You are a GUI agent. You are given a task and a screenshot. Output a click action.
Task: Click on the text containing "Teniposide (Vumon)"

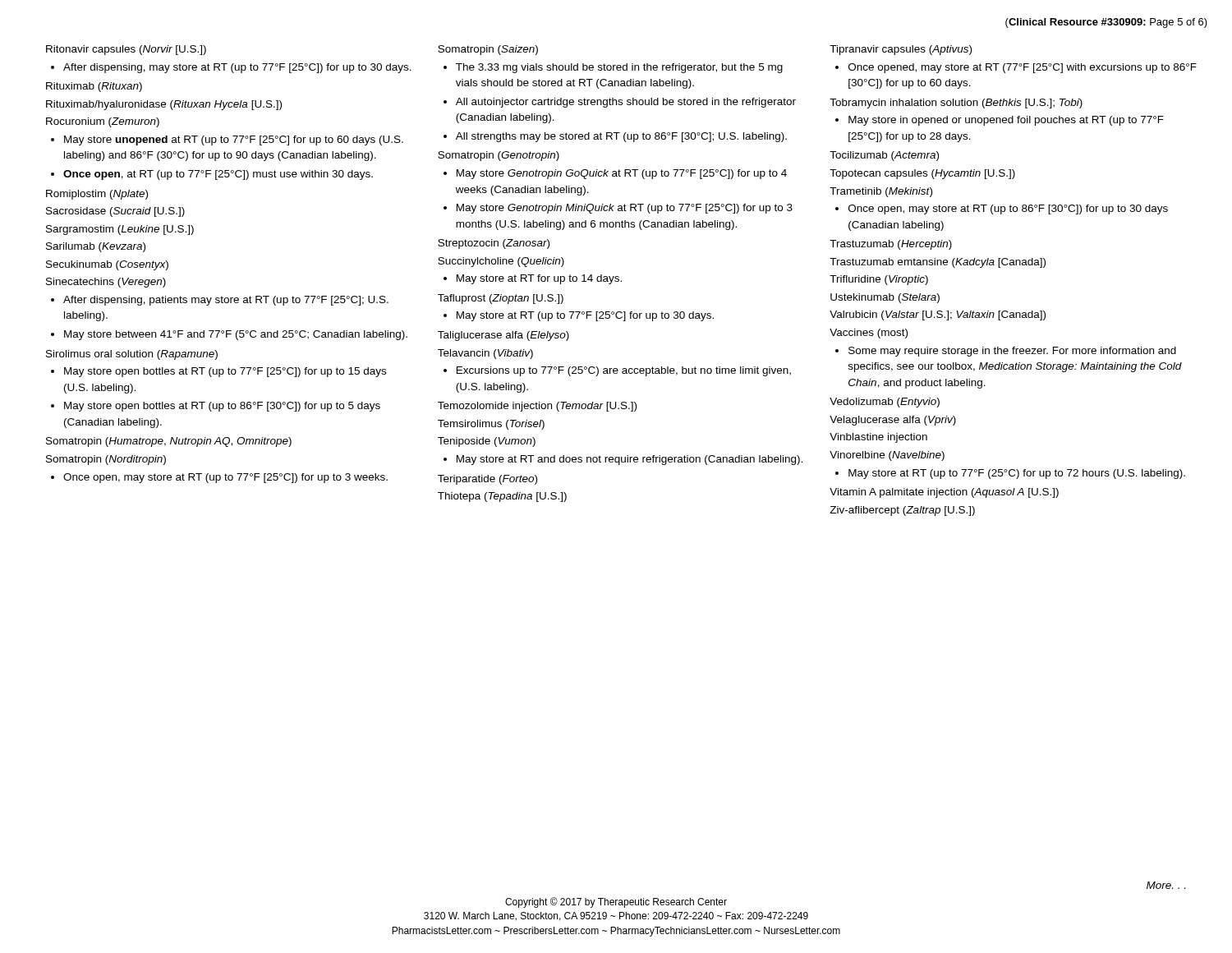point(487,441)
